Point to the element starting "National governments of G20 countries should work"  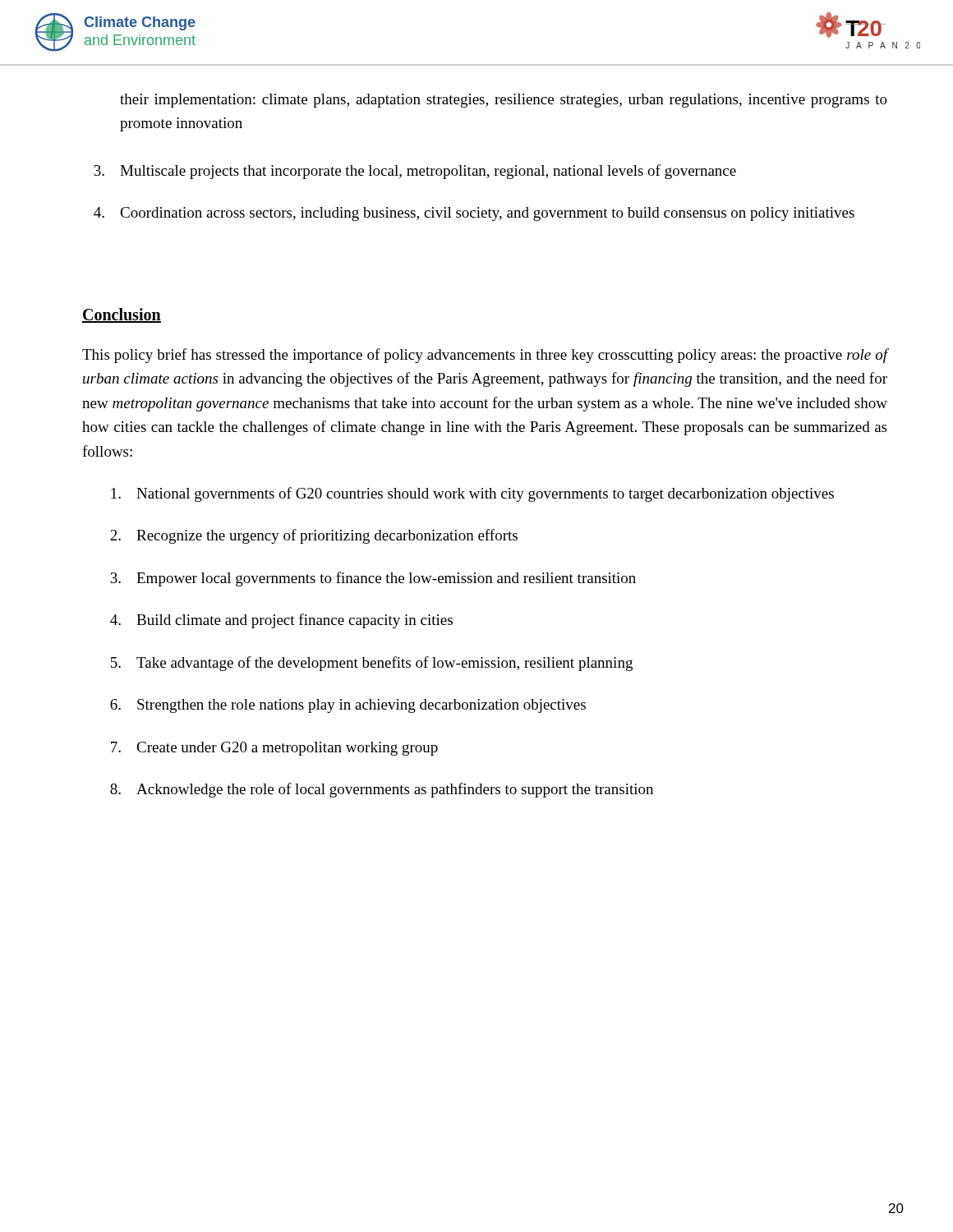pyautogui.click(x=493, y=493)
